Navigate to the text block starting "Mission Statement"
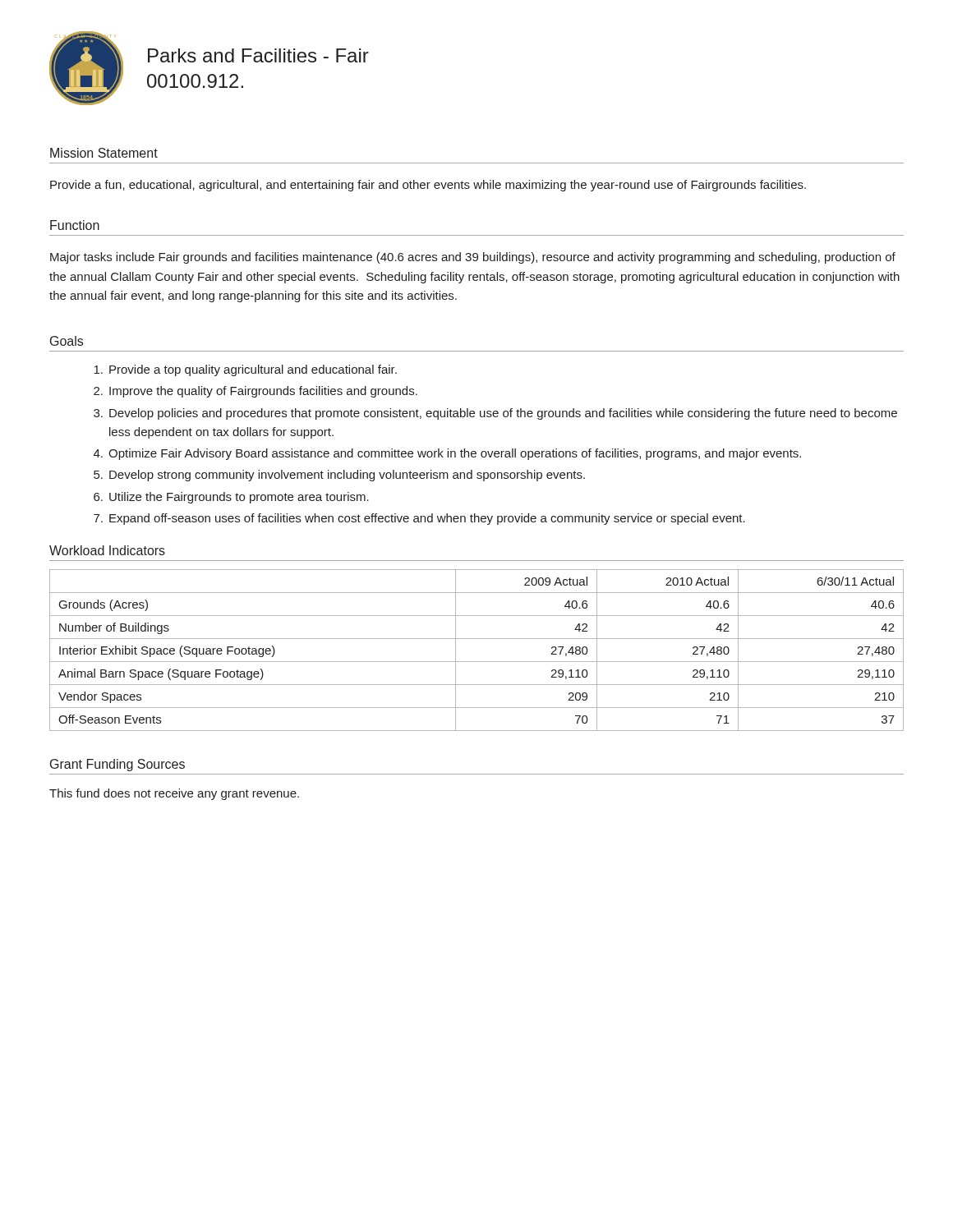This screenshot has height=1232, width=953. coord(103,153)
